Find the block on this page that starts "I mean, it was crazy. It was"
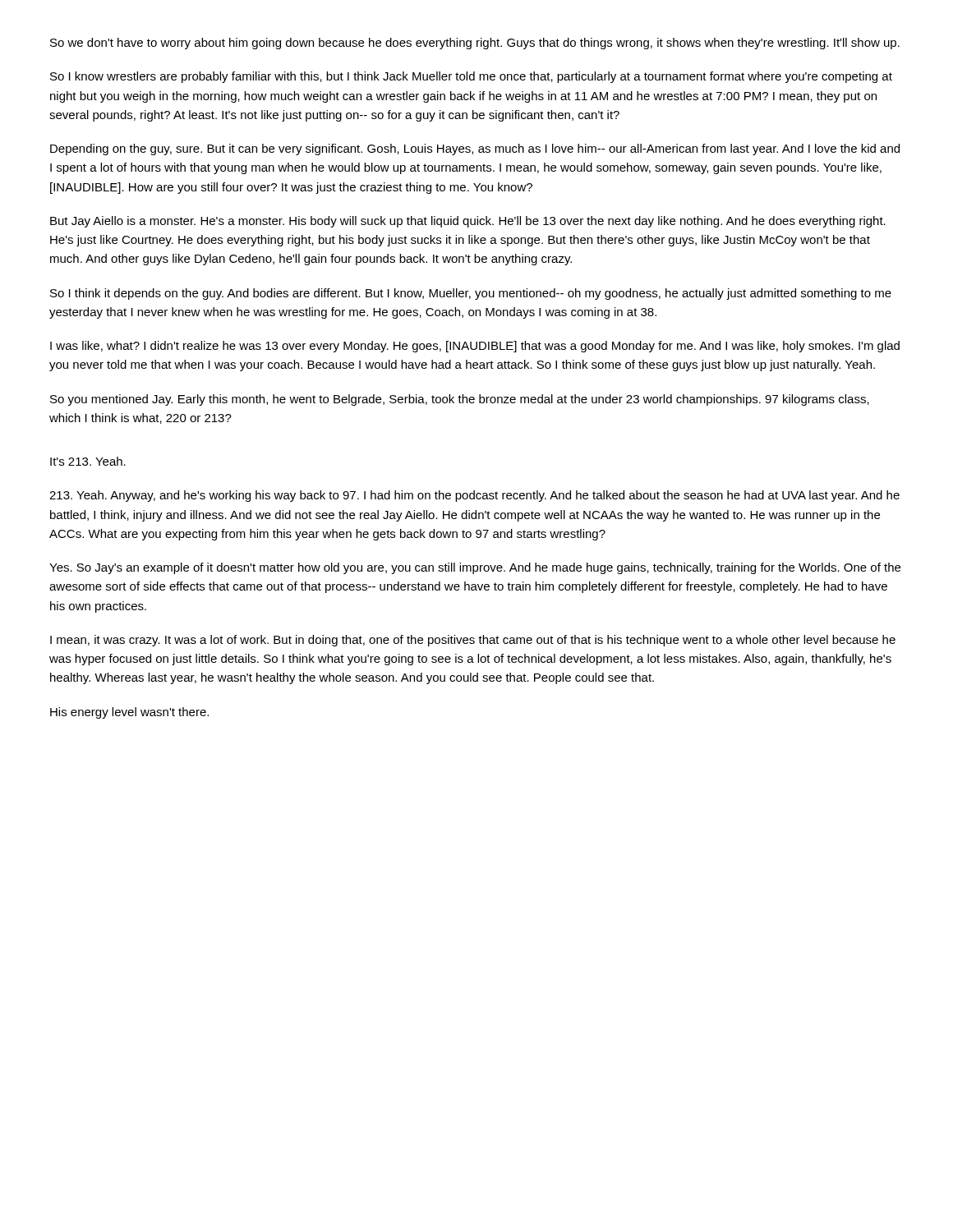 pyautogui.click(x=472, y=658)
